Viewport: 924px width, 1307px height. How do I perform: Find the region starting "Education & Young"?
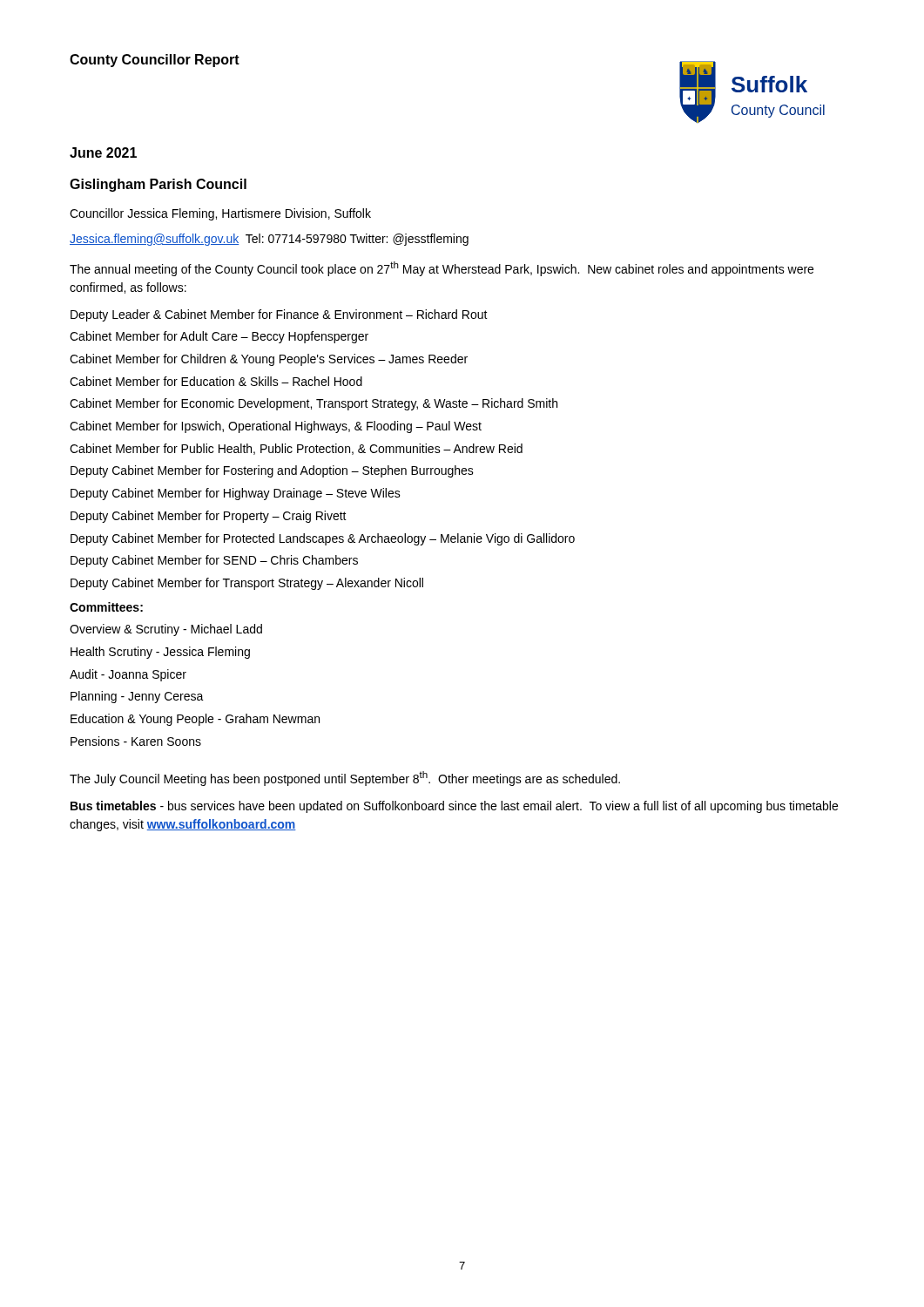click(x=195, y=719)
